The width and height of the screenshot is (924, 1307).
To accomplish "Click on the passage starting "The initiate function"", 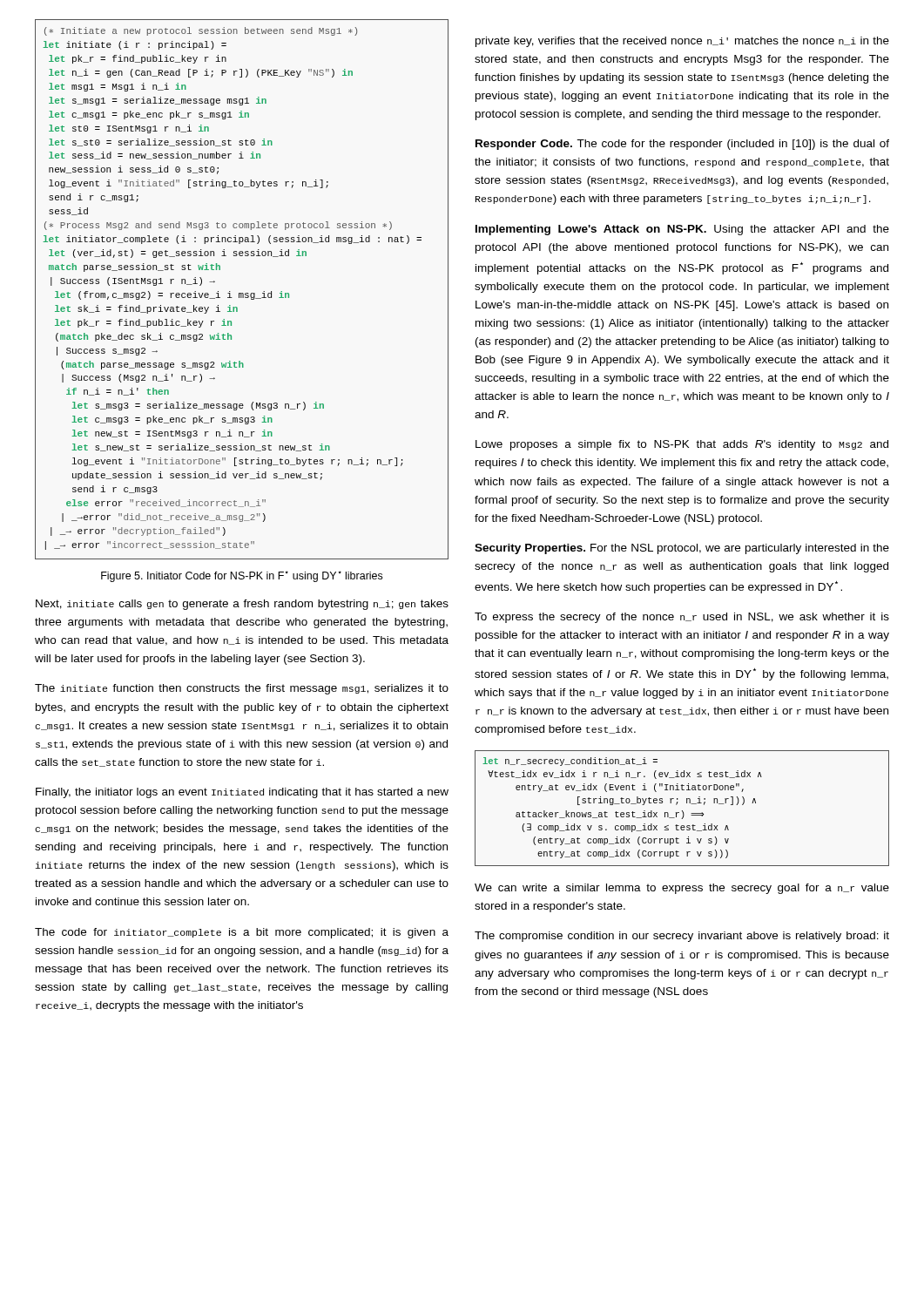I will coord(242,725).
